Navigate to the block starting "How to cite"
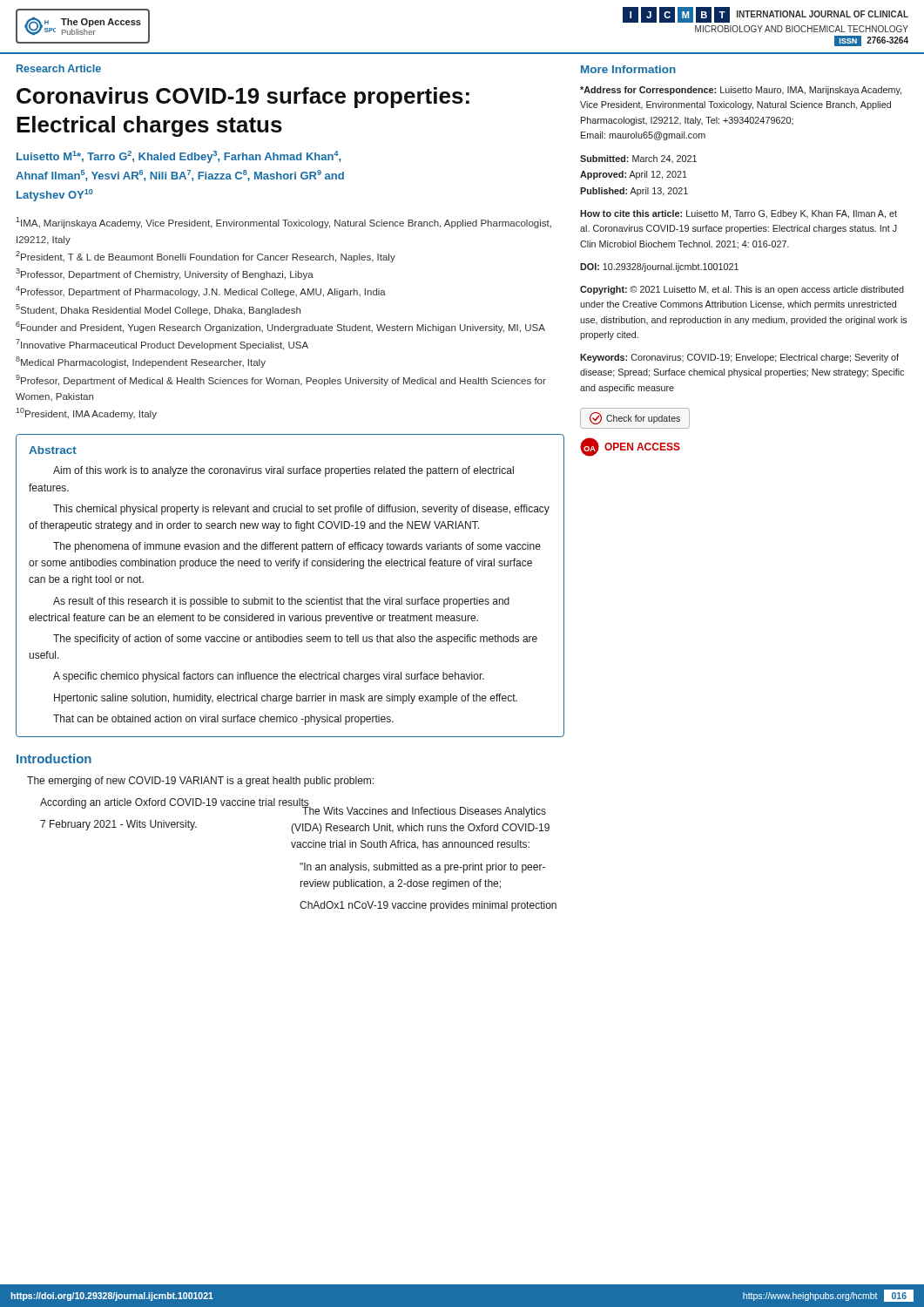Screen dimensions: 1307x924 pyautogui.click(x=739, y=229)
